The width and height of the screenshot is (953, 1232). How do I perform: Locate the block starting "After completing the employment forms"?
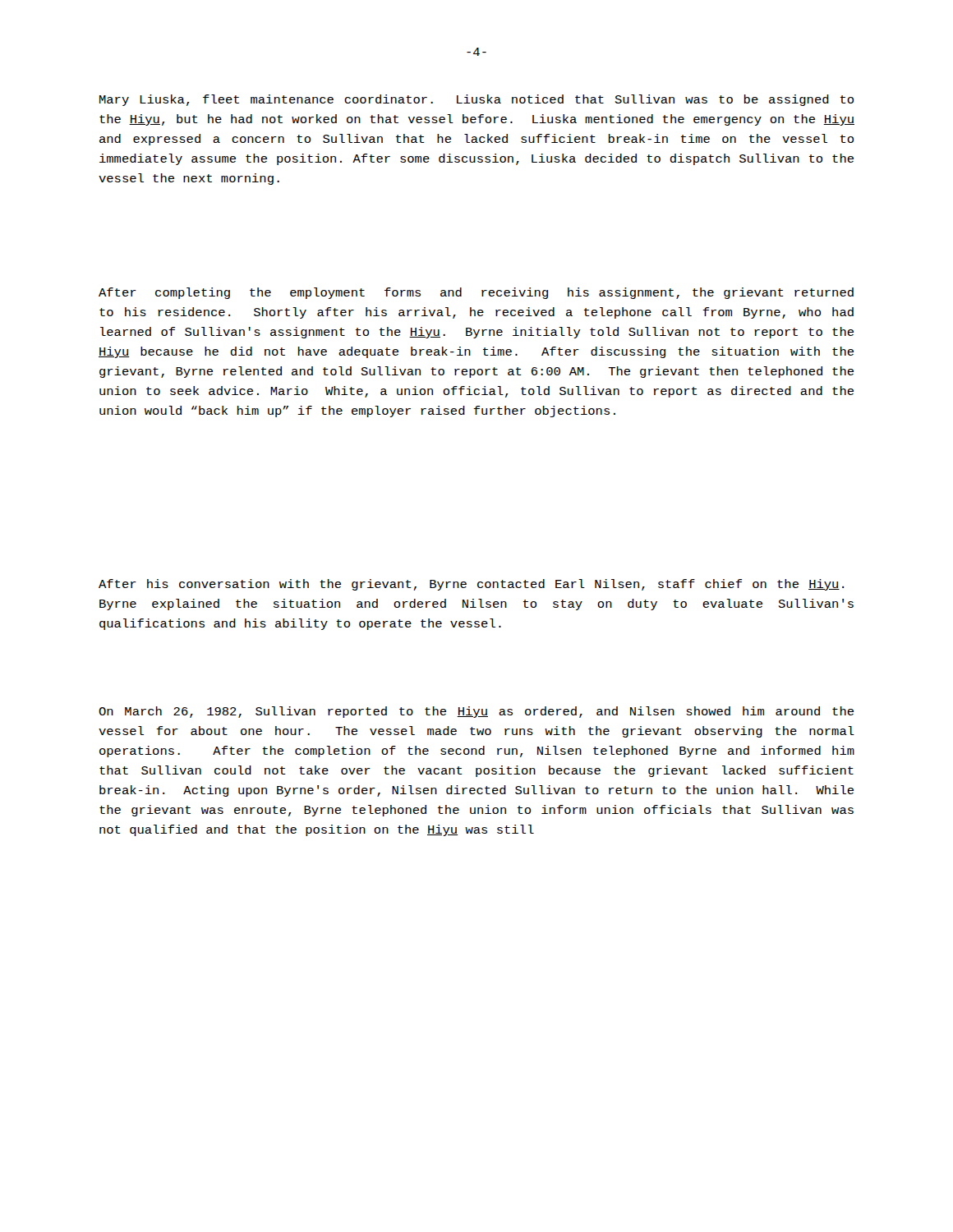click(x=476, y=352)
